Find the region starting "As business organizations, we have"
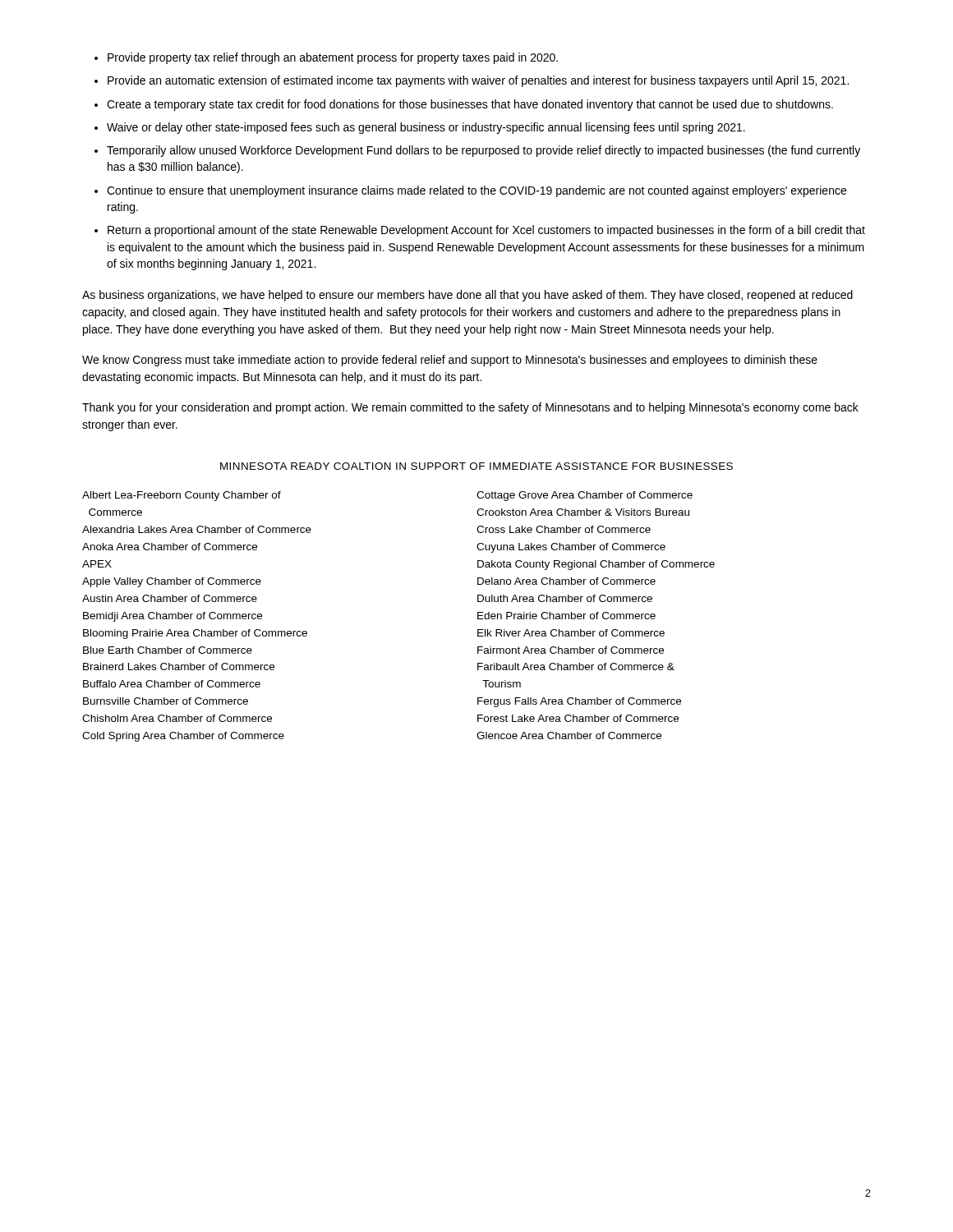The image size is (953, 1232). (468, 312)
